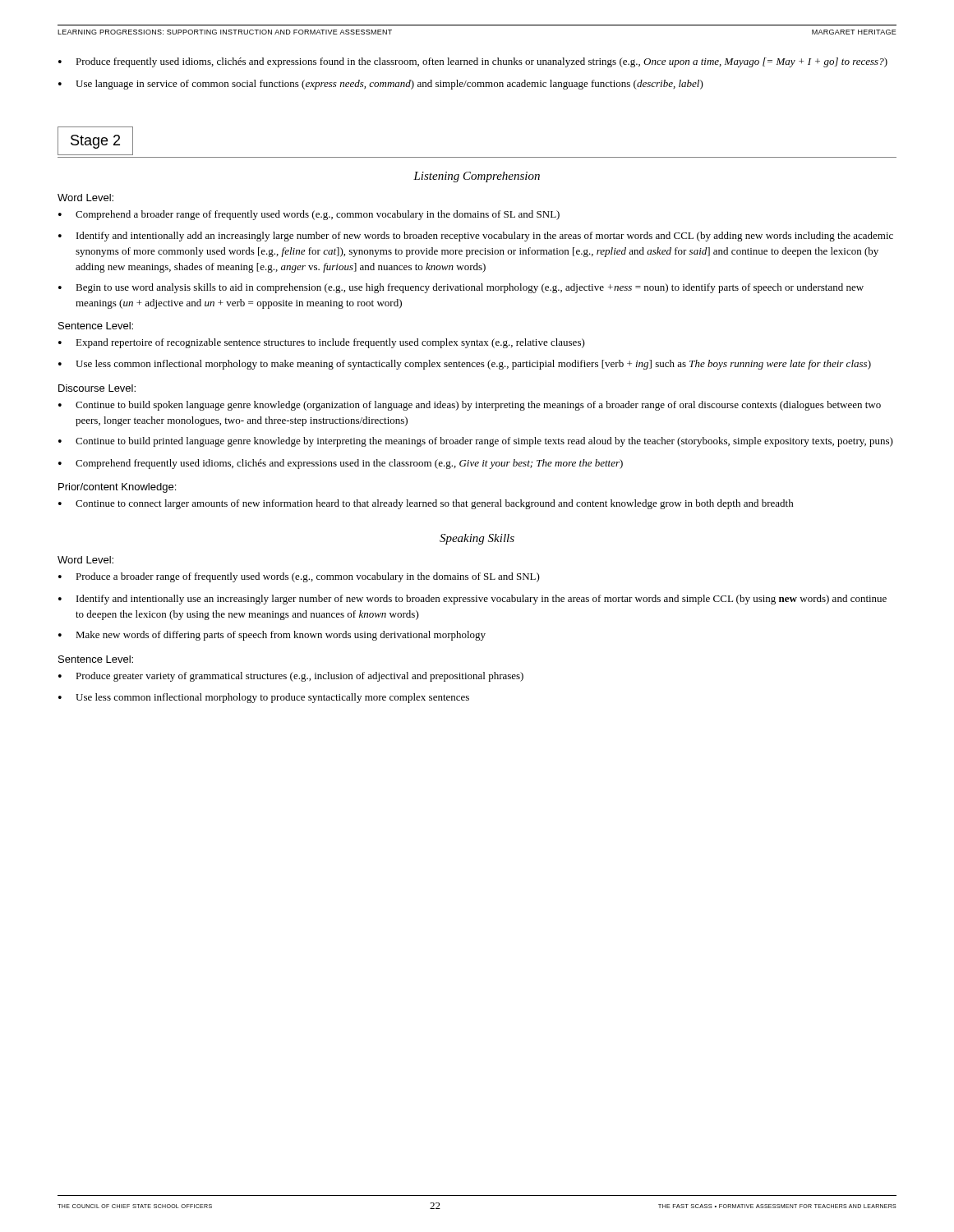Locate the list item with the text "• Expand repertoire of"
Viewport: 954px width, 1232px height.
point(477,343)
